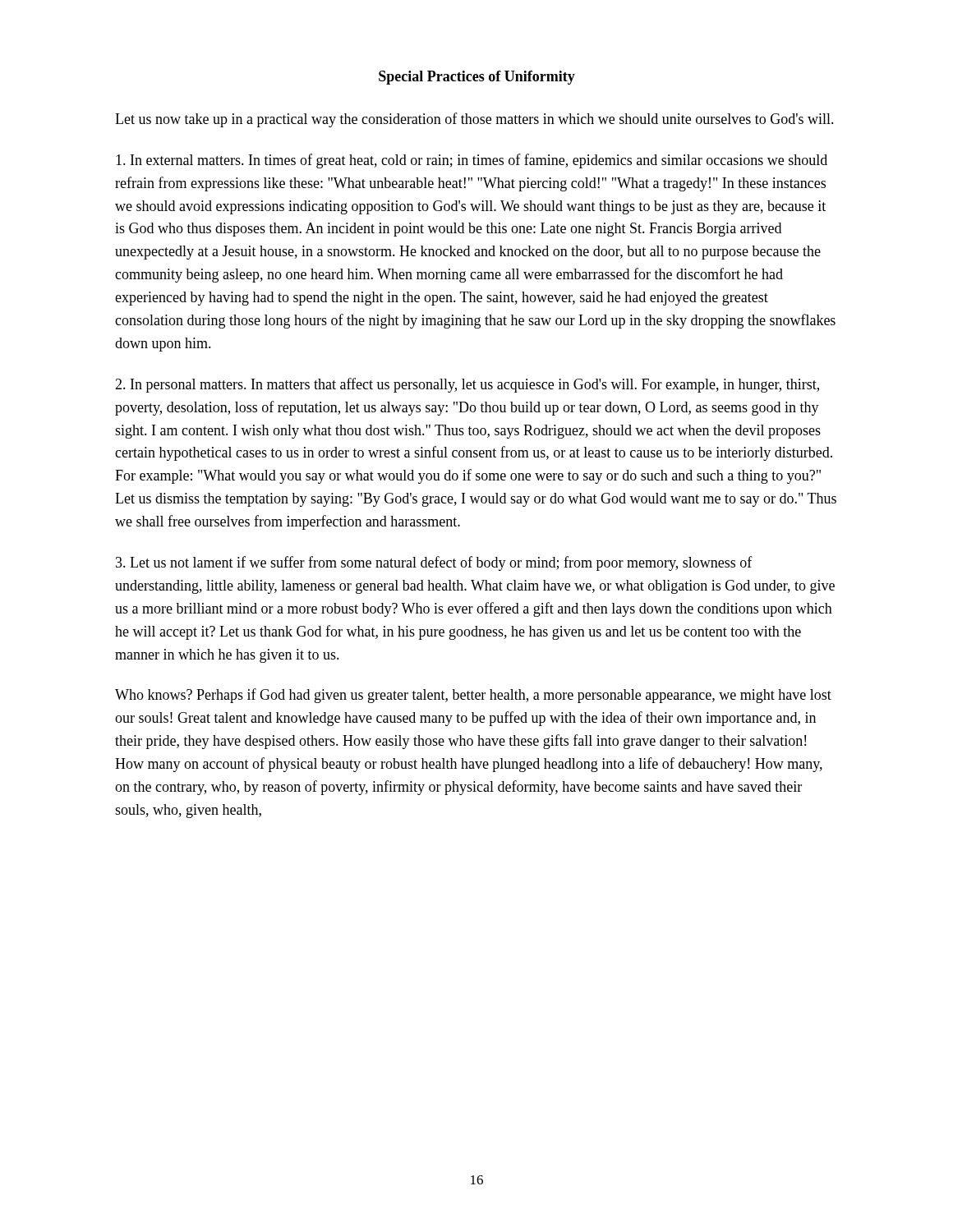Select the text block starting "In personal matters. In"
Screen dimensions: 1232x953
(476, 453)
